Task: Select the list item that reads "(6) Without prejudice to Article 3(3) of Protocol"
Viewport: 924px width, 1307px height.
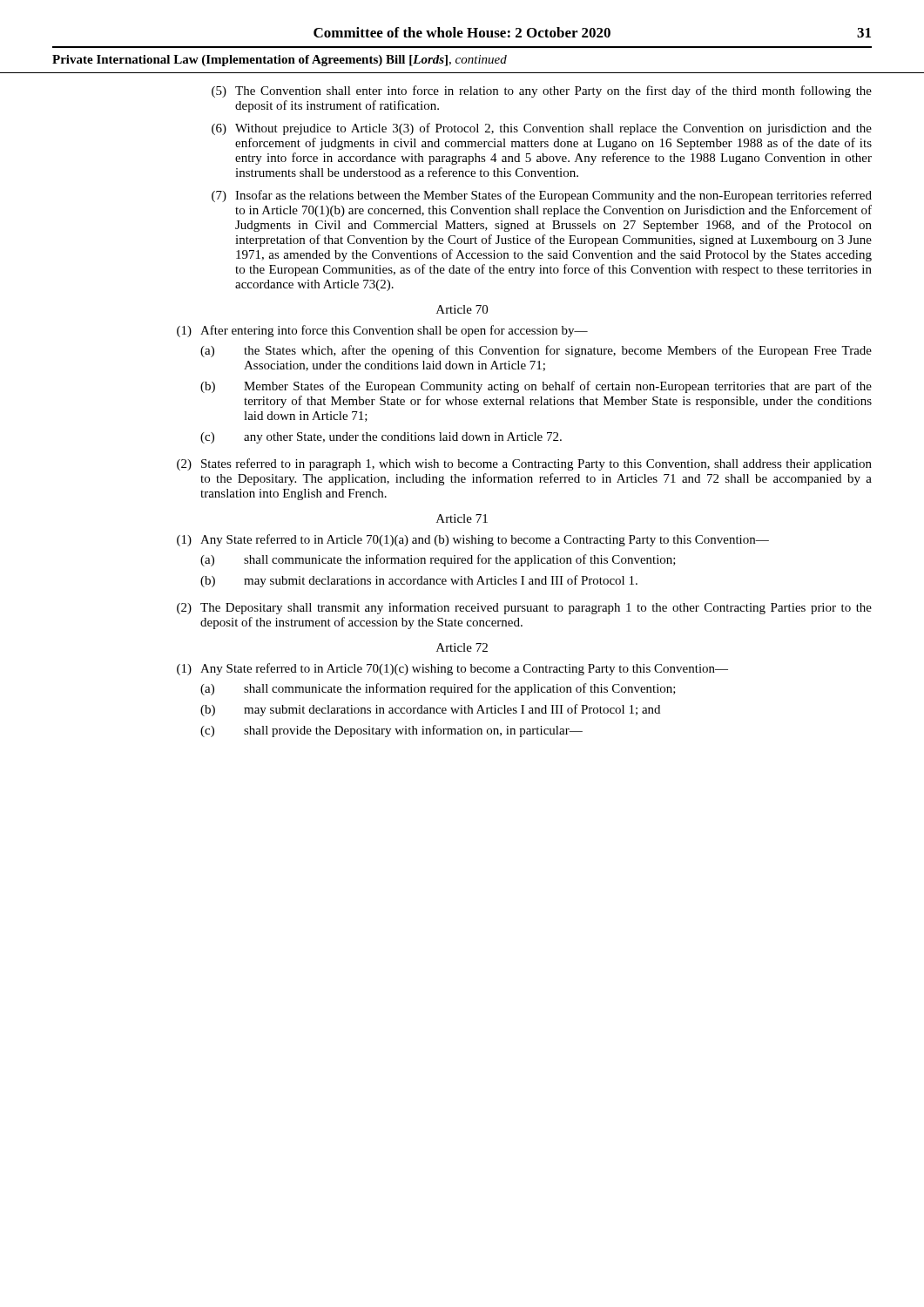Action: click(x=462, y=151)
